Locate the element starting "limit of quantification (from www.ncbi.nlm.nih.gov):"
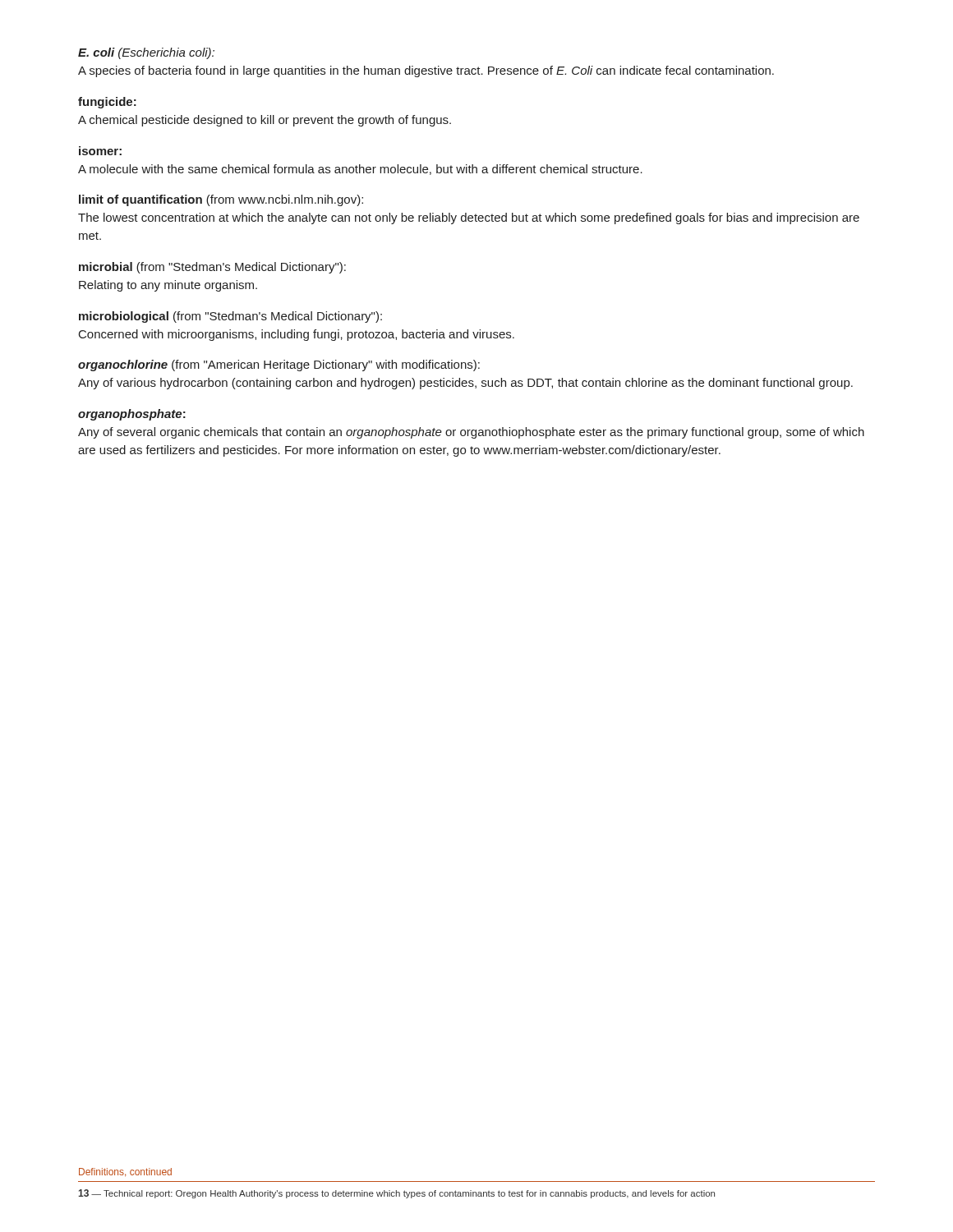The image size is (953, 1232). (476, 218)
